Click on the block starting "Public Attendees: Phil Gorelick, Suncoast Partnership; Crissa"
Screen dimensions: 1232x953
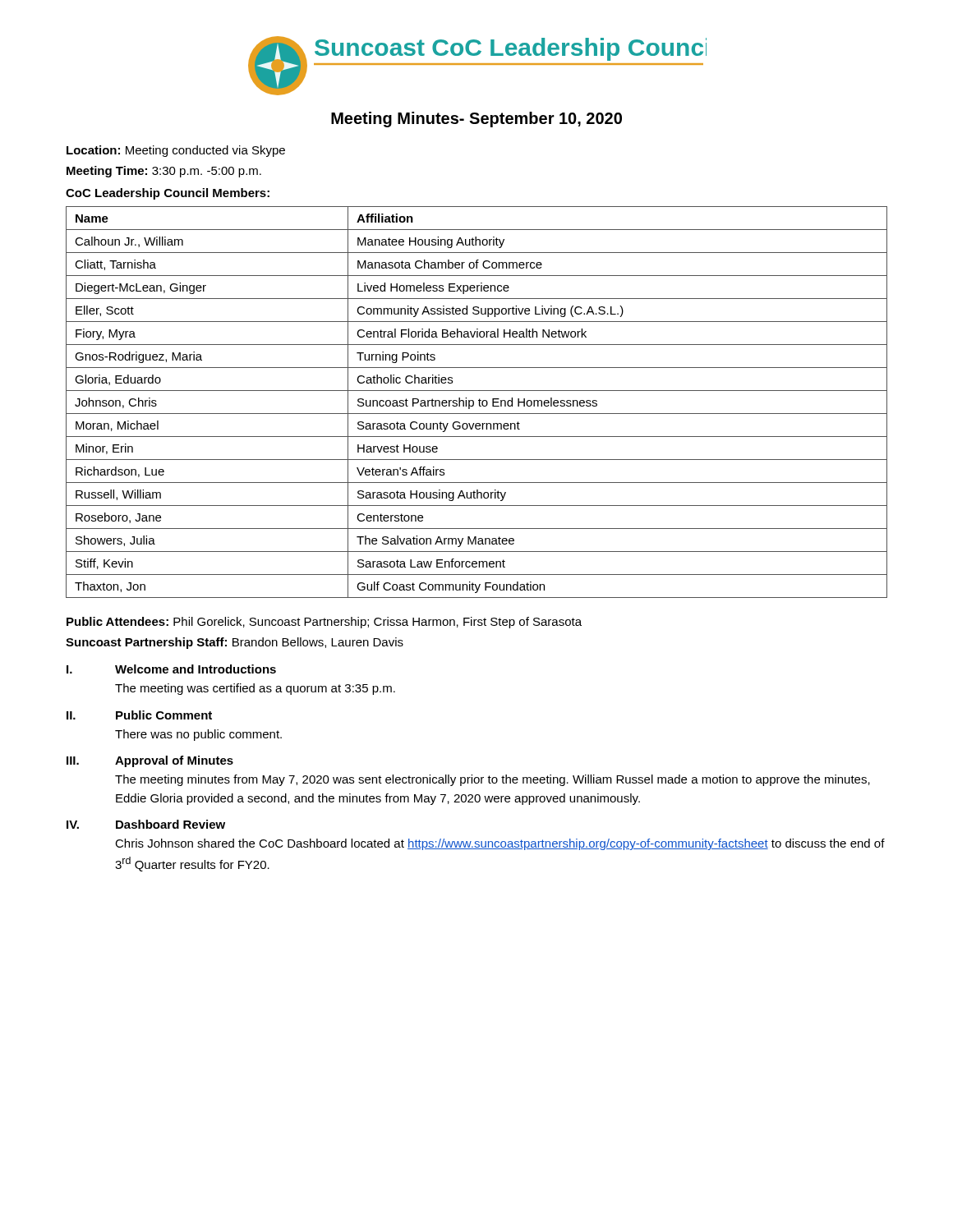coord(324,621)
